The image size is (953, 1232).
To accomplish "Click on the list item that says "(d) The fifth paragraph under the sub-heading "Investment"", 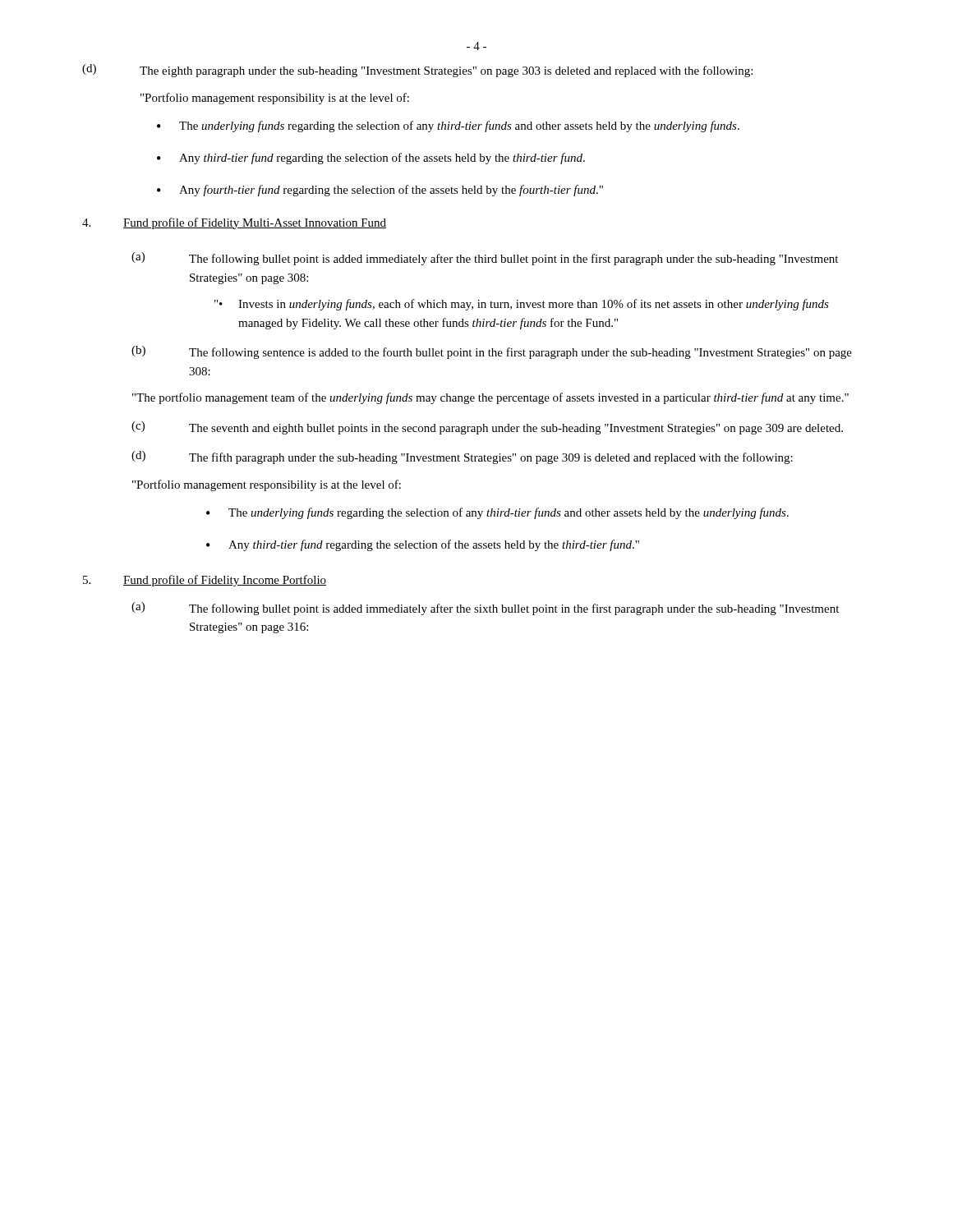I will pos(501,458).
